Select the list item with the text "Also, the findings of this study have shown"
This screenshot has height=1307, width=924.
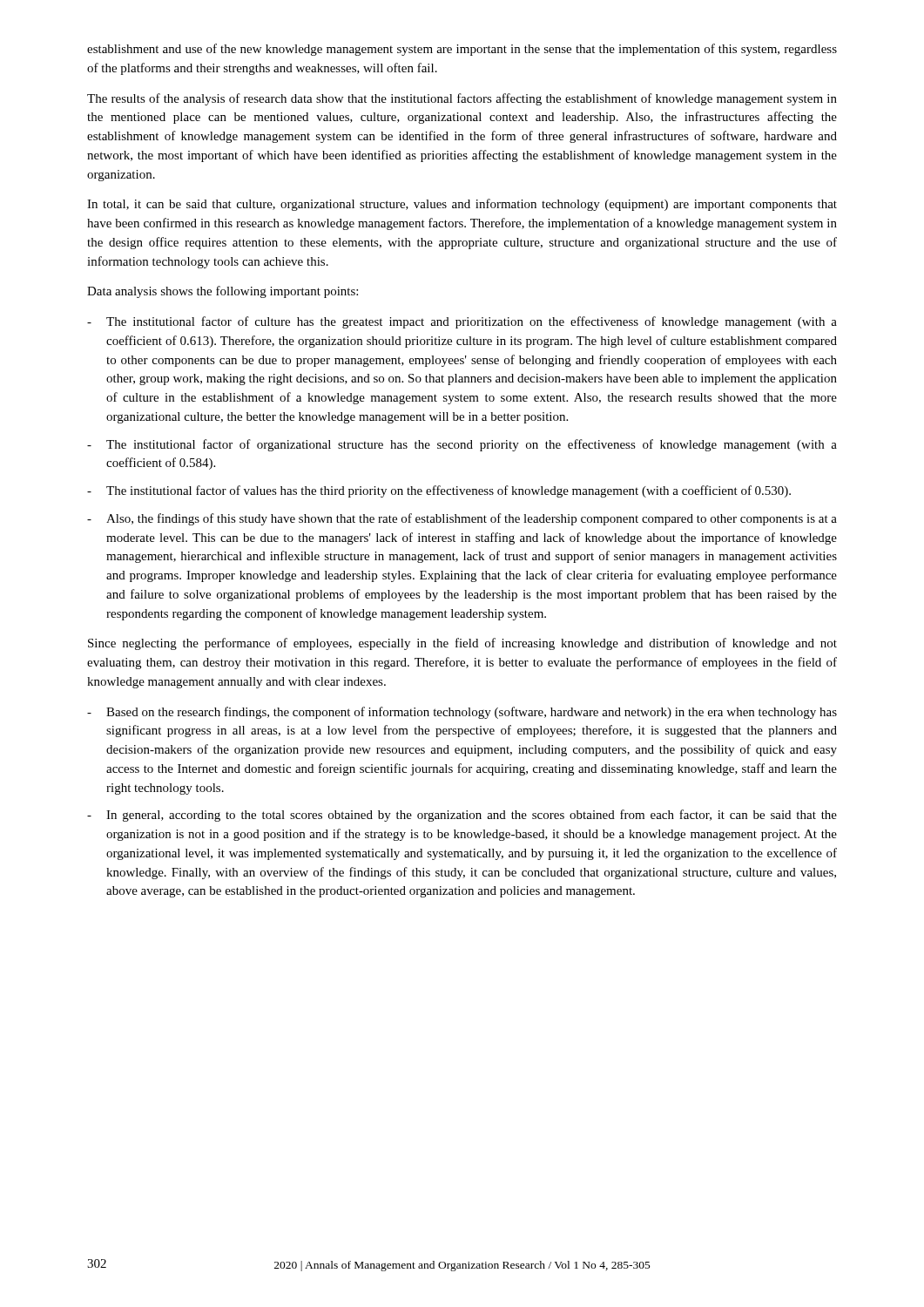point(462,566)
